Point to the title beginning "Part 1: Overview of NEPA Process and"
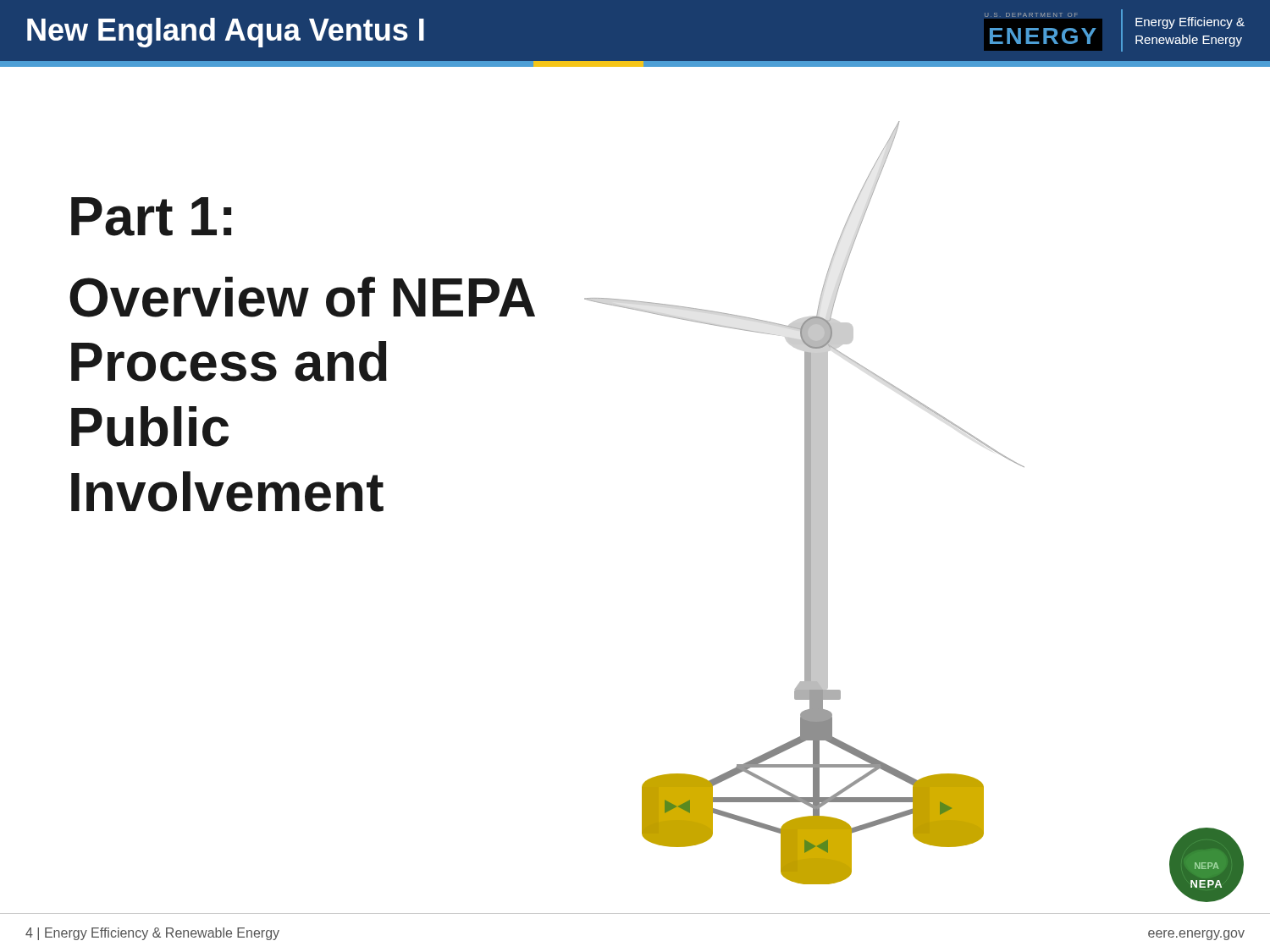This screenshot has height=952, width=1270. [x=305, y=356]
